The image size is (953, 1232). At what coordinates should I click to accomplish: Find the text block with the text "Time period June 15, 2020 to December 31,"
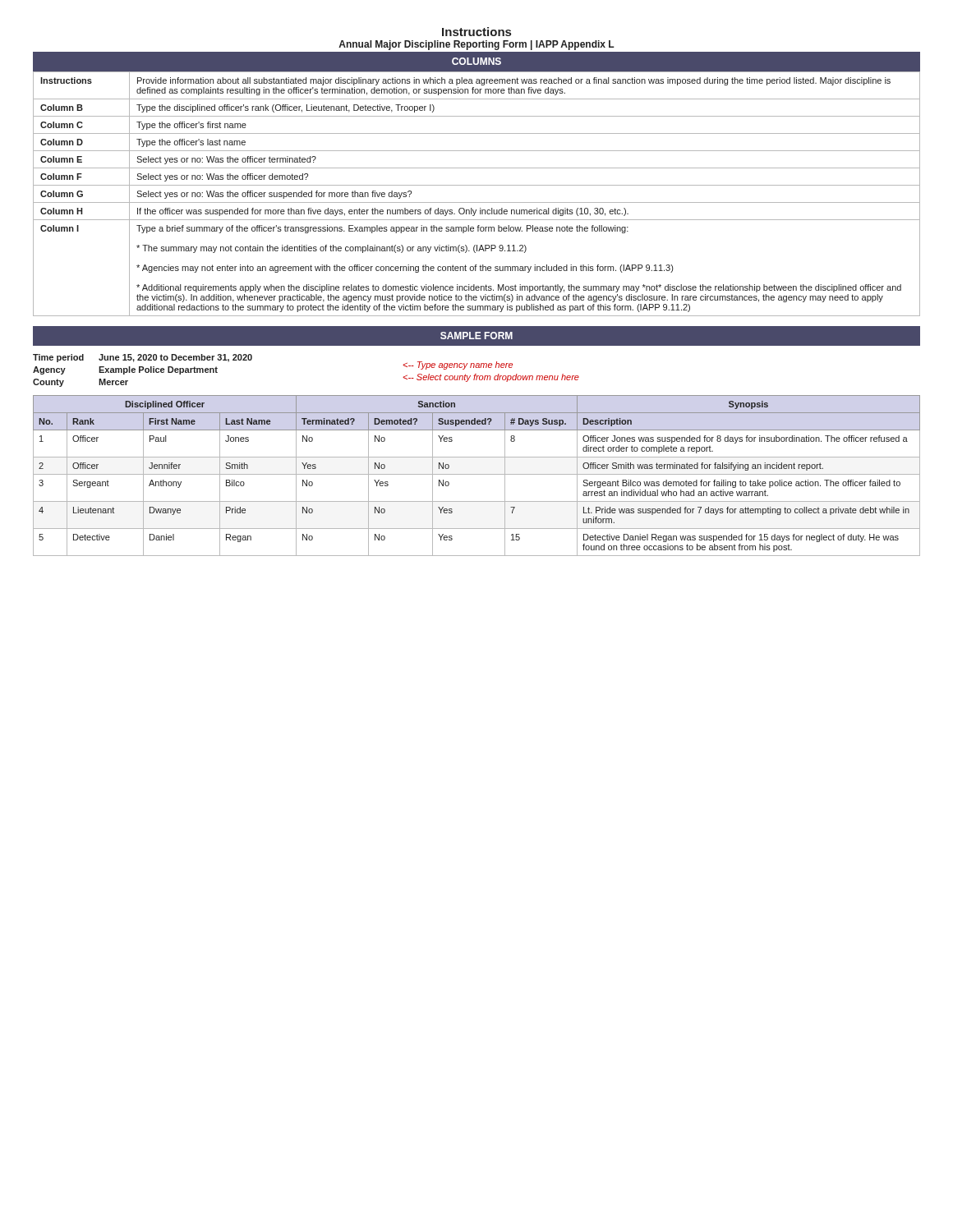tap(143, 357)
